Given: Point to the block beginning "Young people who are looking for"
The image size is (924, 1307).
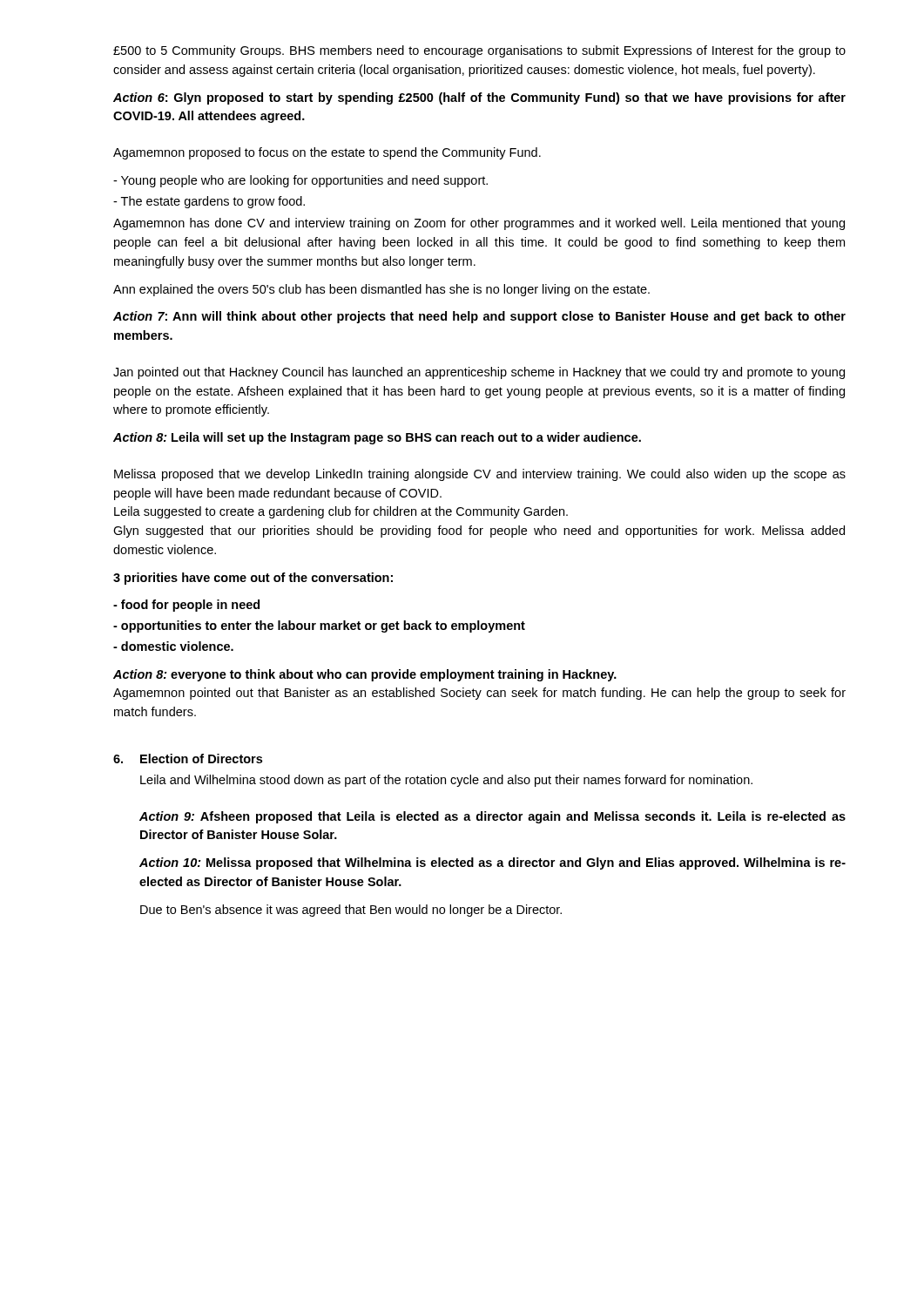Looking at the screenshot, I should (301, 180).
